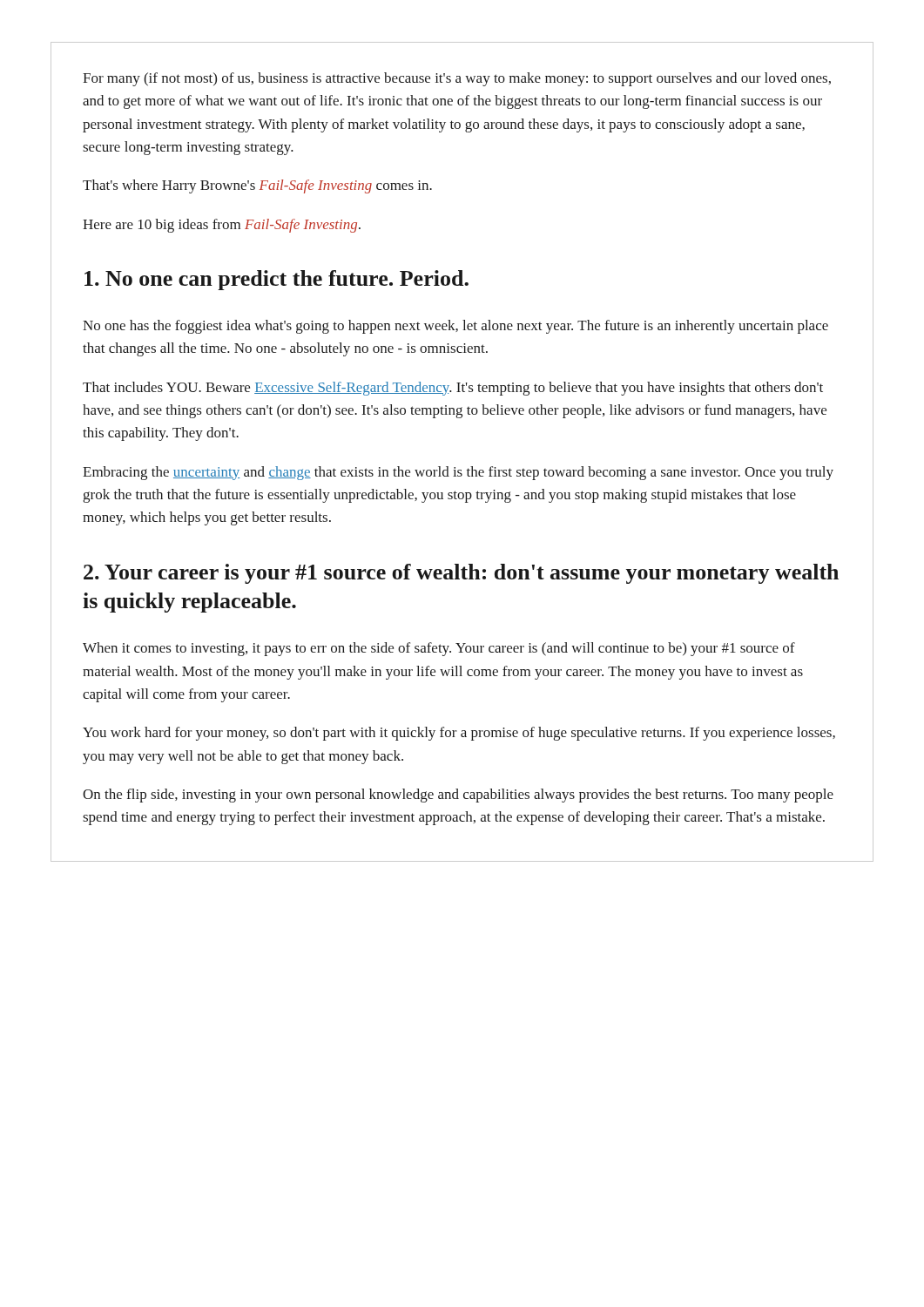Viewport: 924px width, 1307px height.
Task: Click the passage that begins "When it comes to investing,"
Action: (x=443, y=671)
